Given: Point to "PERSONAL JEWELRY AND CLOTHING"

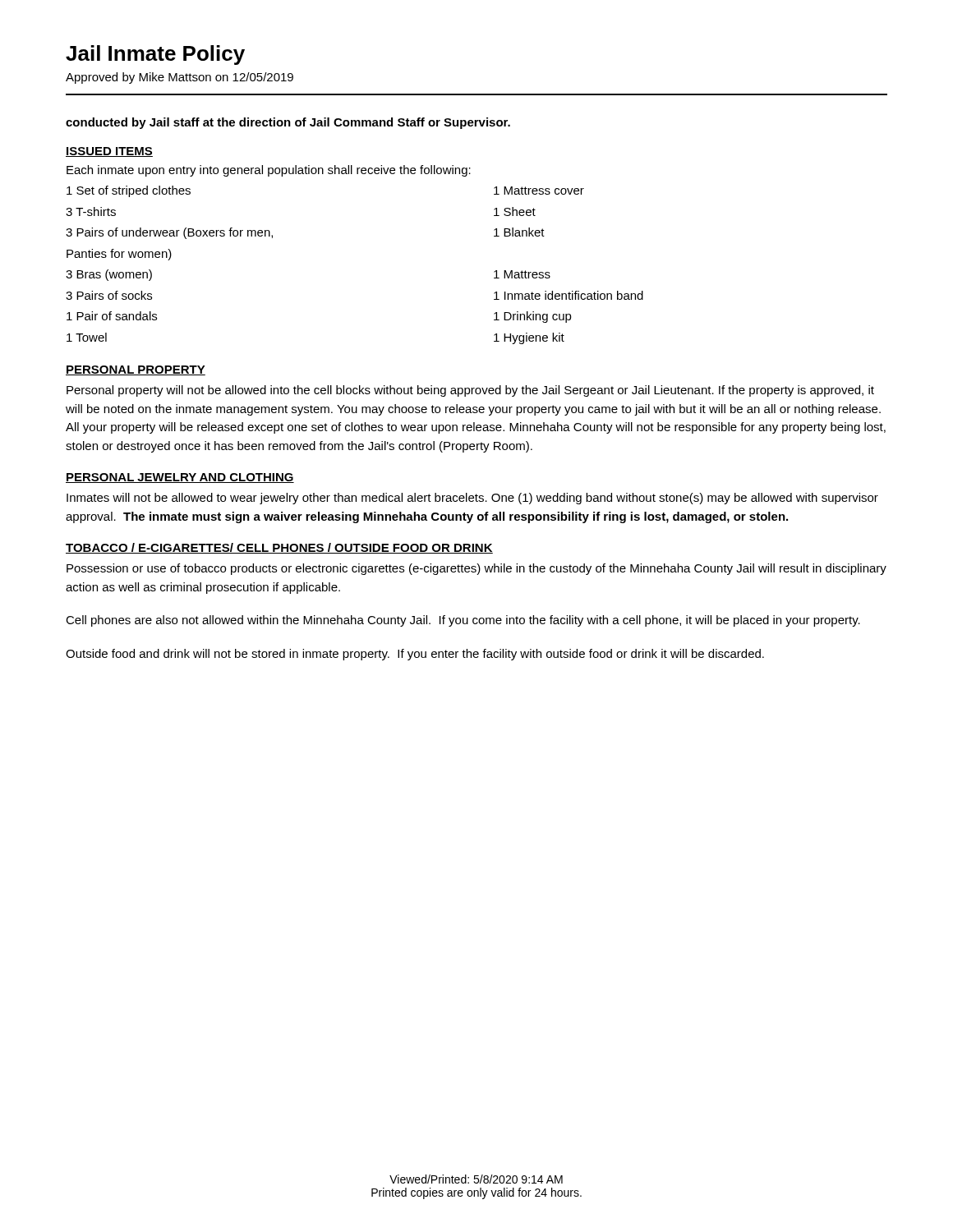Looking at the screenshot, I should pos(180,477).
